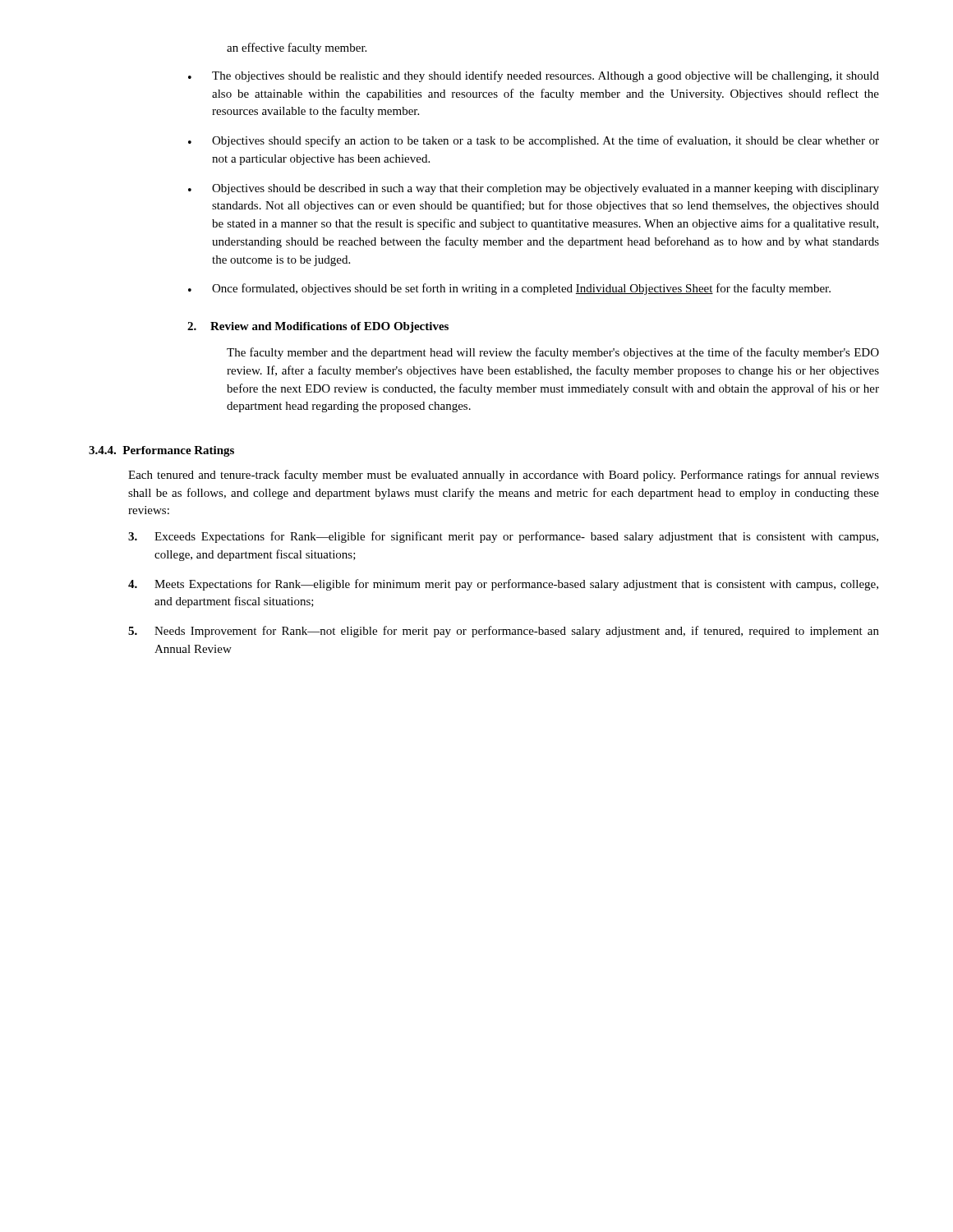Point to the text block starting "5. Needs Improvement for"
This screenshot has height=1232, width=953.
tap(504, 641)
